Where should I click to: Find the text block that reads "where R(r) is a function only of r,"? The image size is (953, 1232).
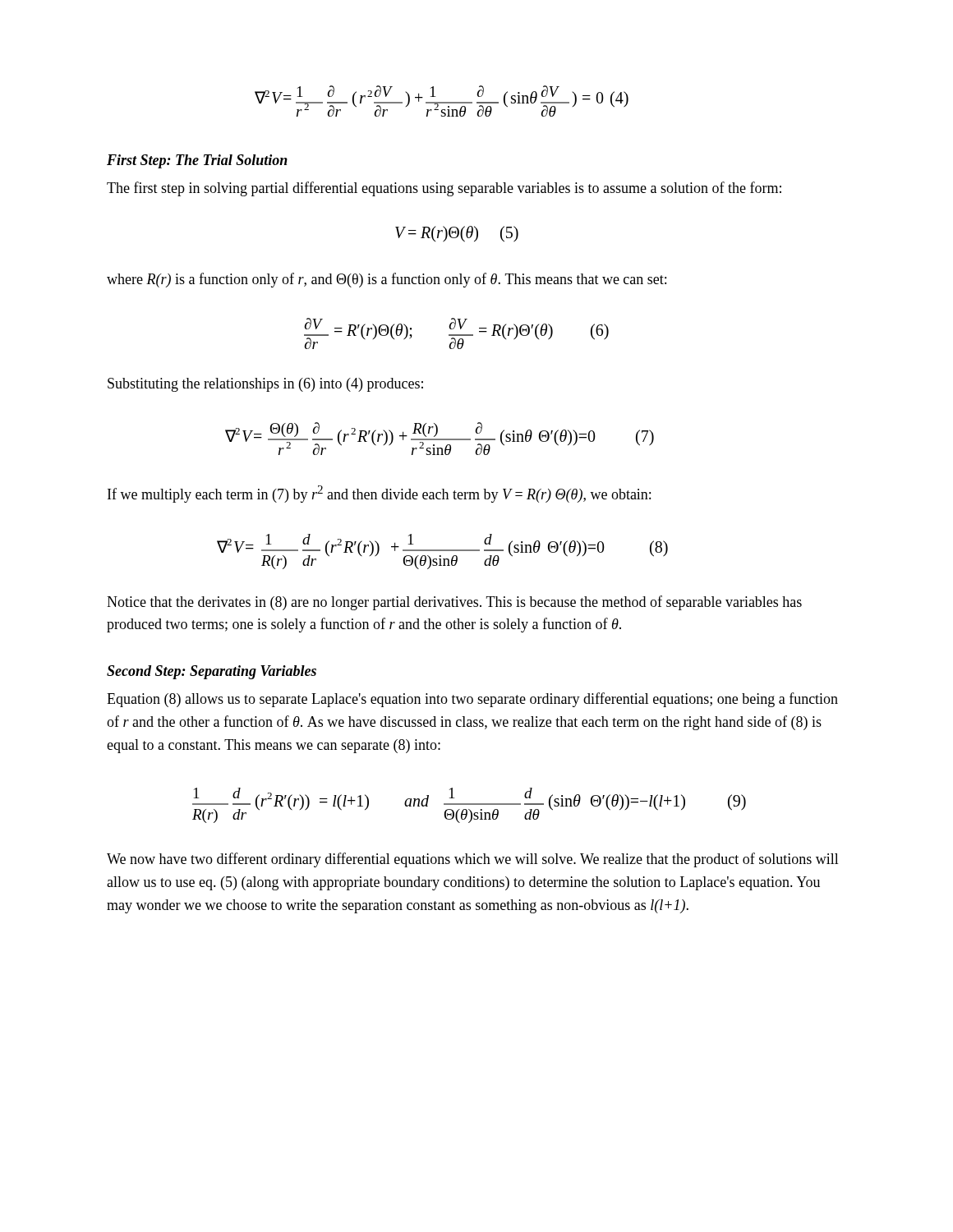(387, 279)
